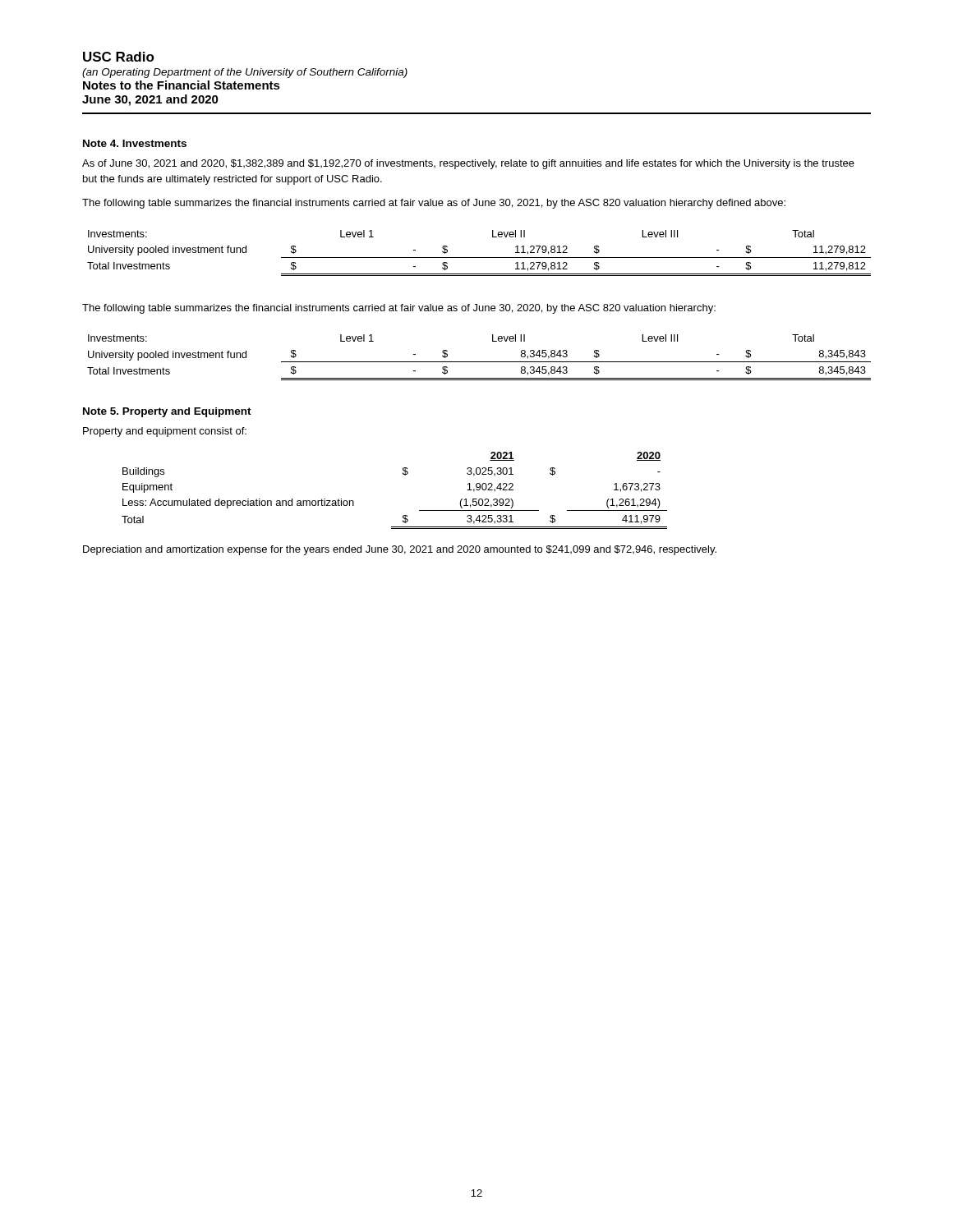
Task: Click on the text starting "Depreciation and amortization expense for"
Action: (400, 549)
